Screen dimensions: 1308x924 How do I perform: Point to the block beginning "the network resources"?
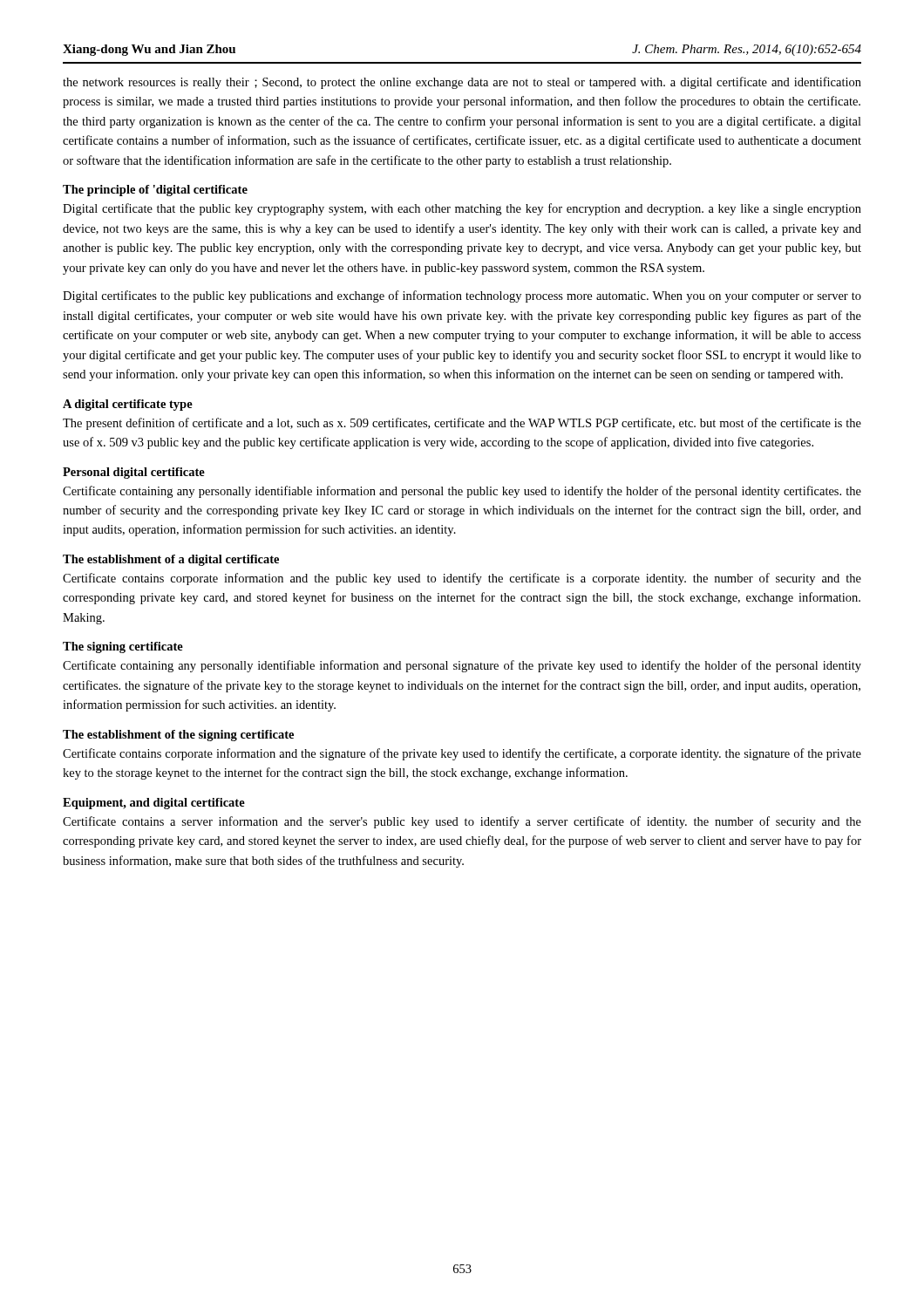(x=462, y=121)
